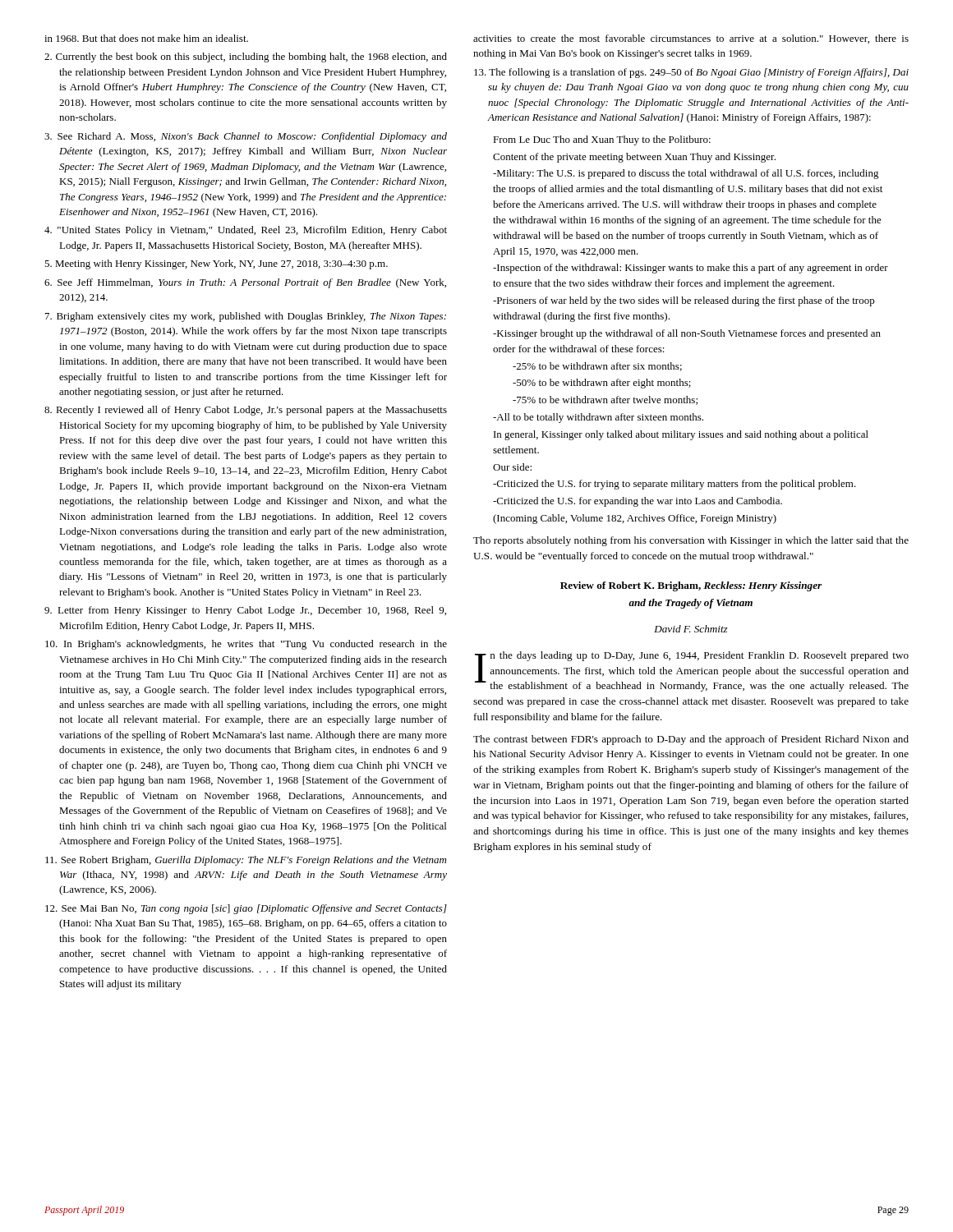Locate the text block that reads "See Robert Brigham, Guerilla Diplomacy: The"
The width and height of the screenshot is (953, 1232).
click(246, 875)
